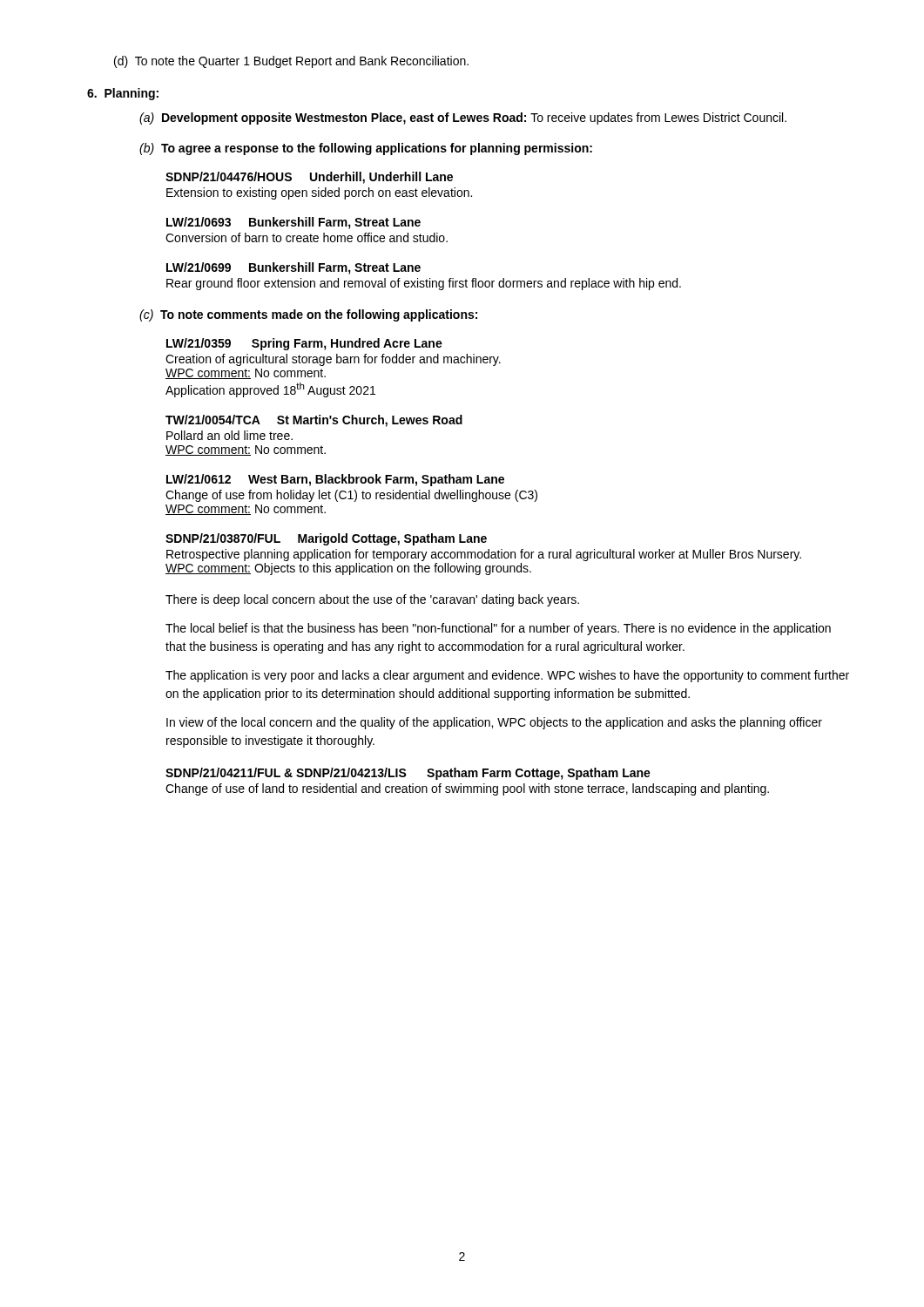The width and height of the screenshot is (924, 1307).
Task: Click on the text block starting "SDNP/21/04211/FUL & SDNP/21/04213/LIS Spatham Farm Cottage,"
Action: (510, 780)
